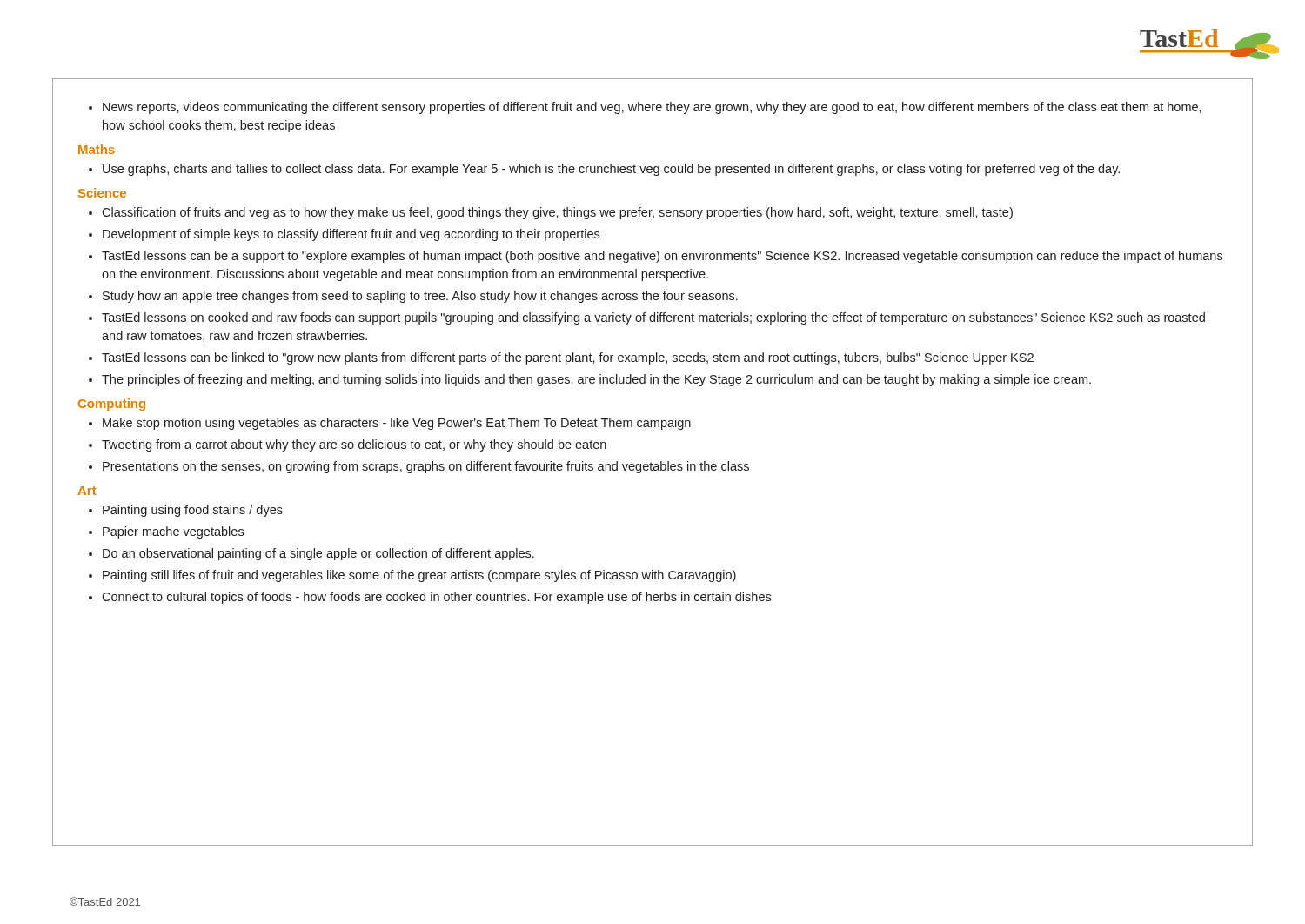Find the logo
Viewport: 1305px width, 924px height.
tap(1209, 42)
